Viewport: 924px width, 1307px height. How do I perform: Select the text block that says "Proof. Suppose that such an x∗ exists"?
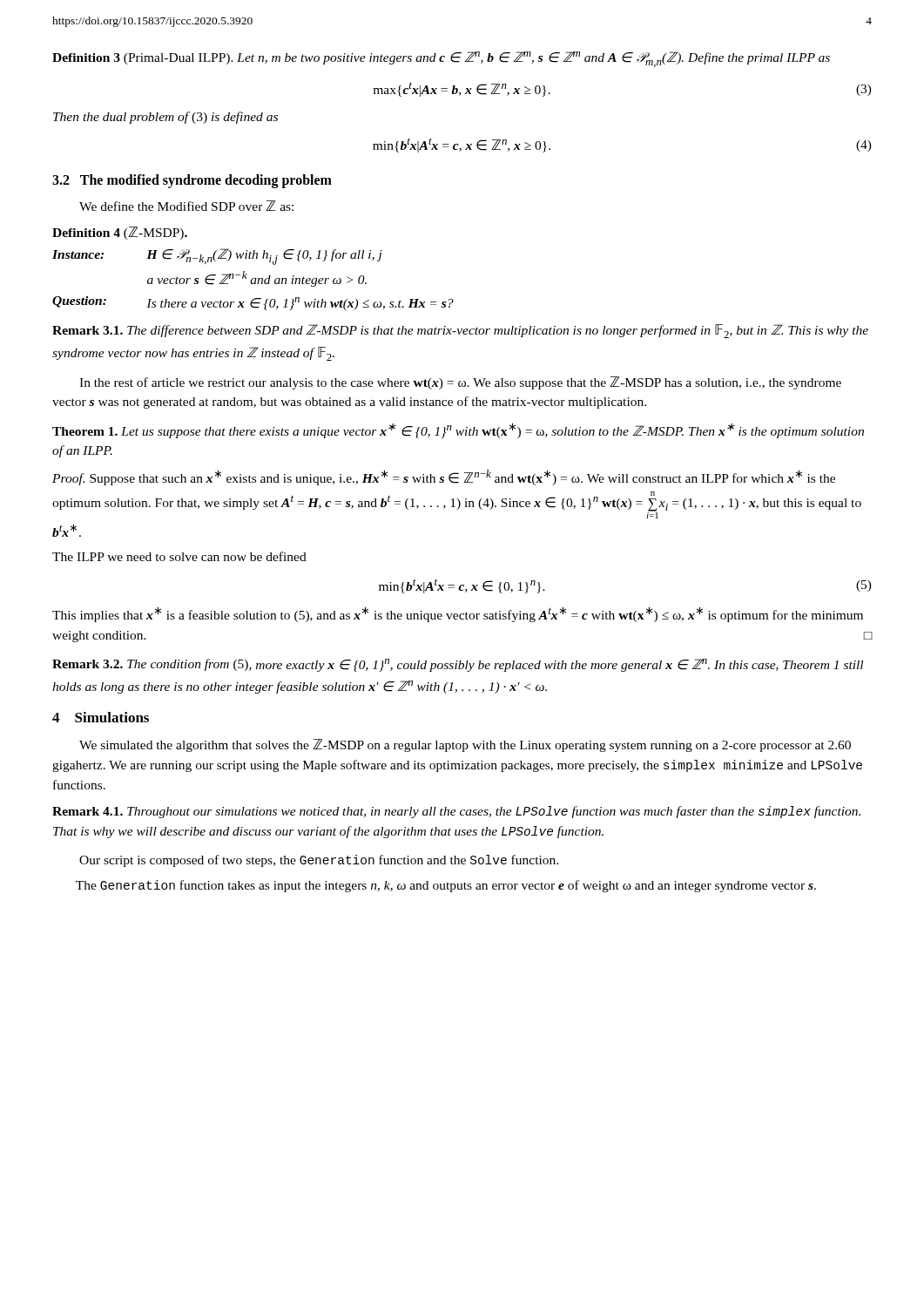[457, 503]
